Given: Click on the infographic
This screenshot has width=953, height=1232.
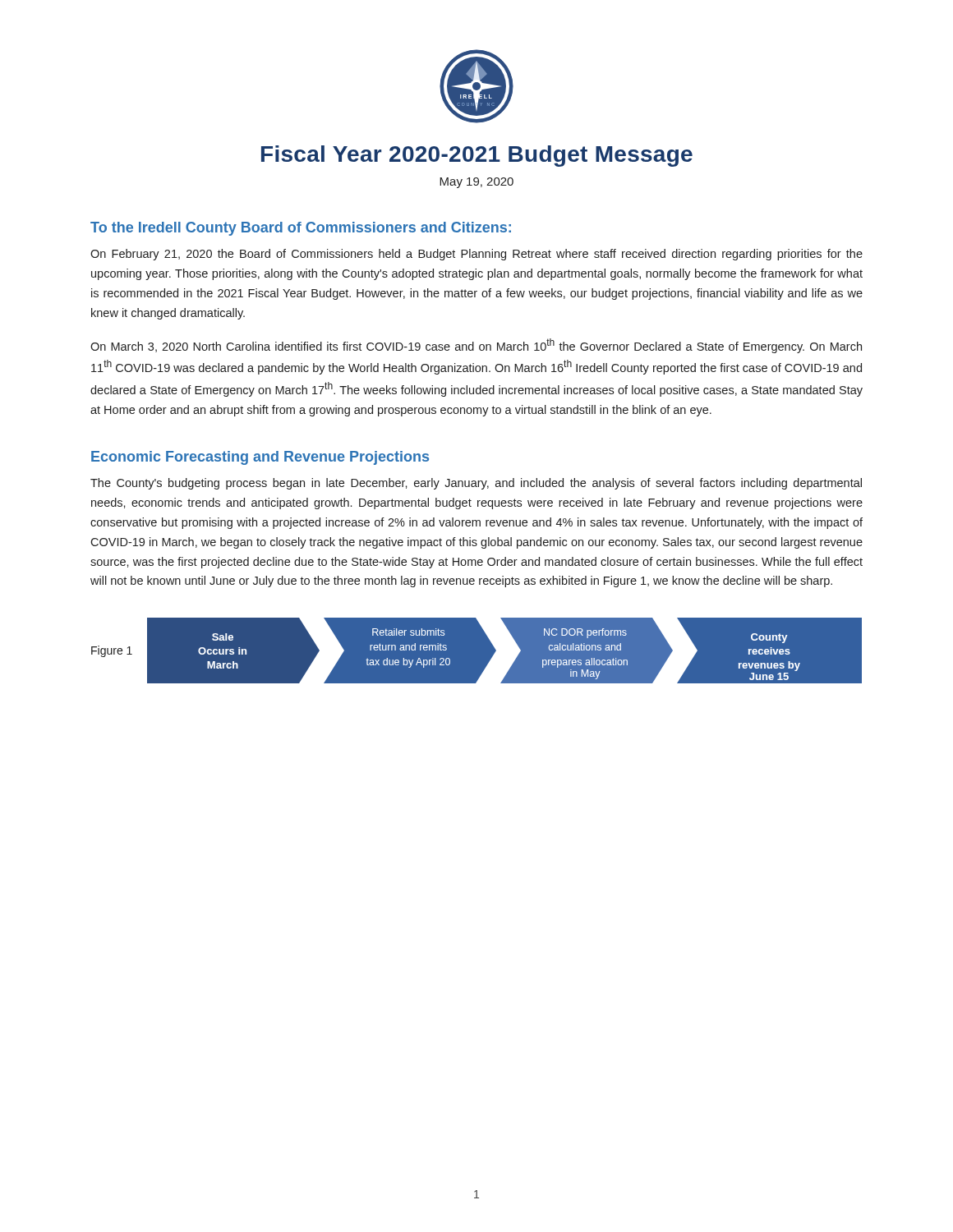Looking at the screenshot, I should (x=476, y=651).
